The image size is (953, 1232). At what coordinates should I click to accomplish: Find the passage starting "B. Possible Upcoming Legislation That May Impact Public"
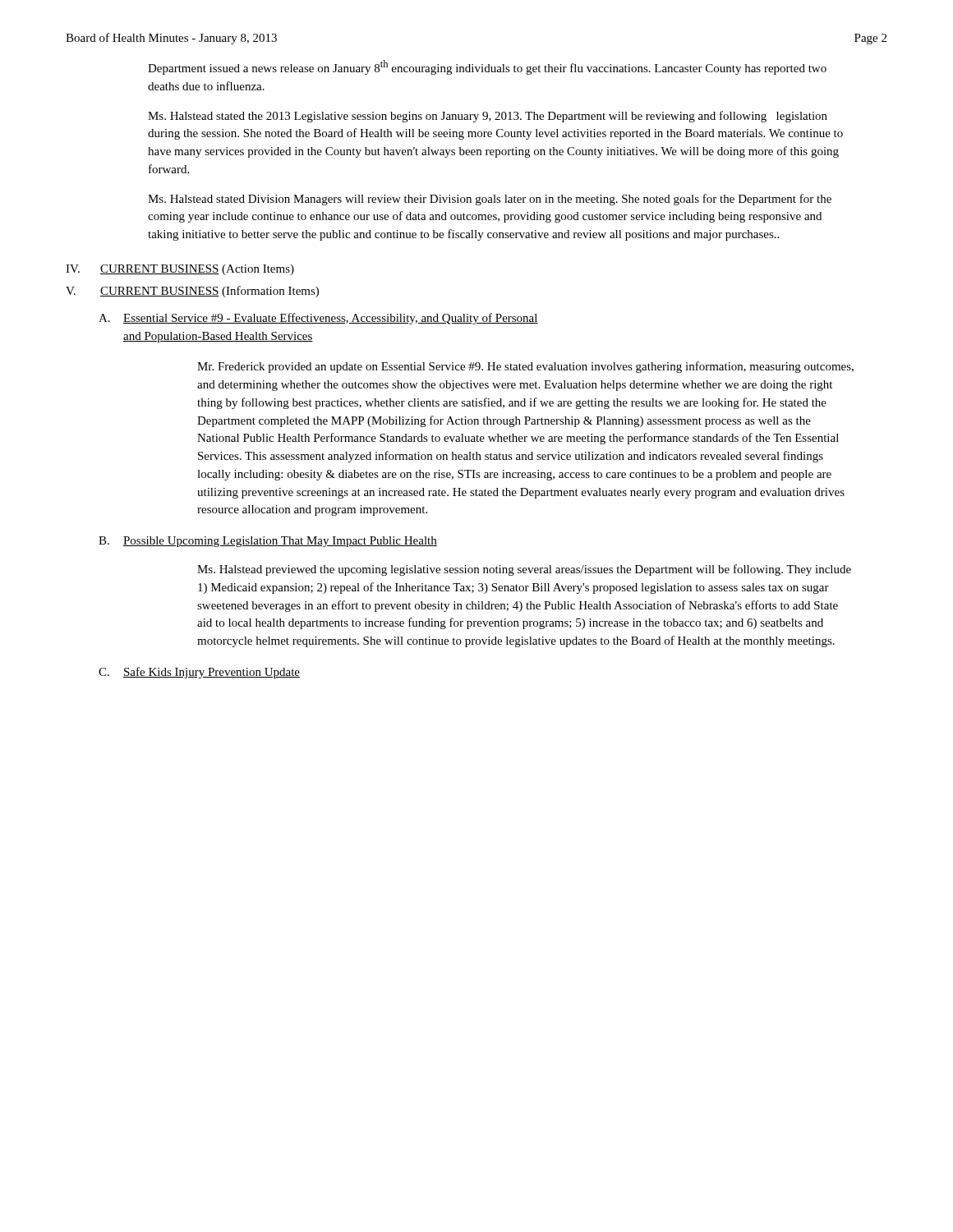pos(268,541)
